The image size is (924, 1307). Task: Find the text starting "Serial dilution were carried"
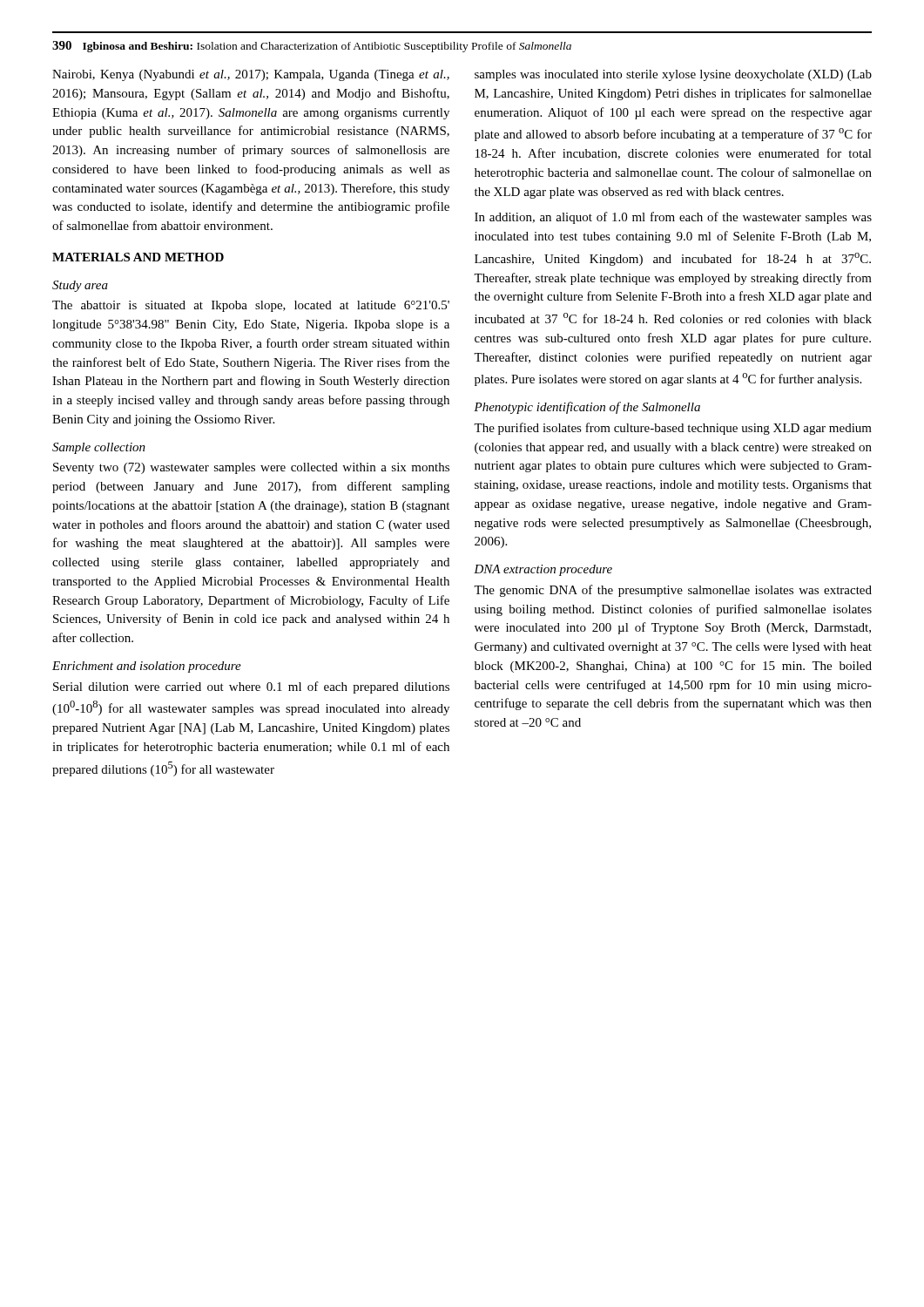tap(251, 728)
